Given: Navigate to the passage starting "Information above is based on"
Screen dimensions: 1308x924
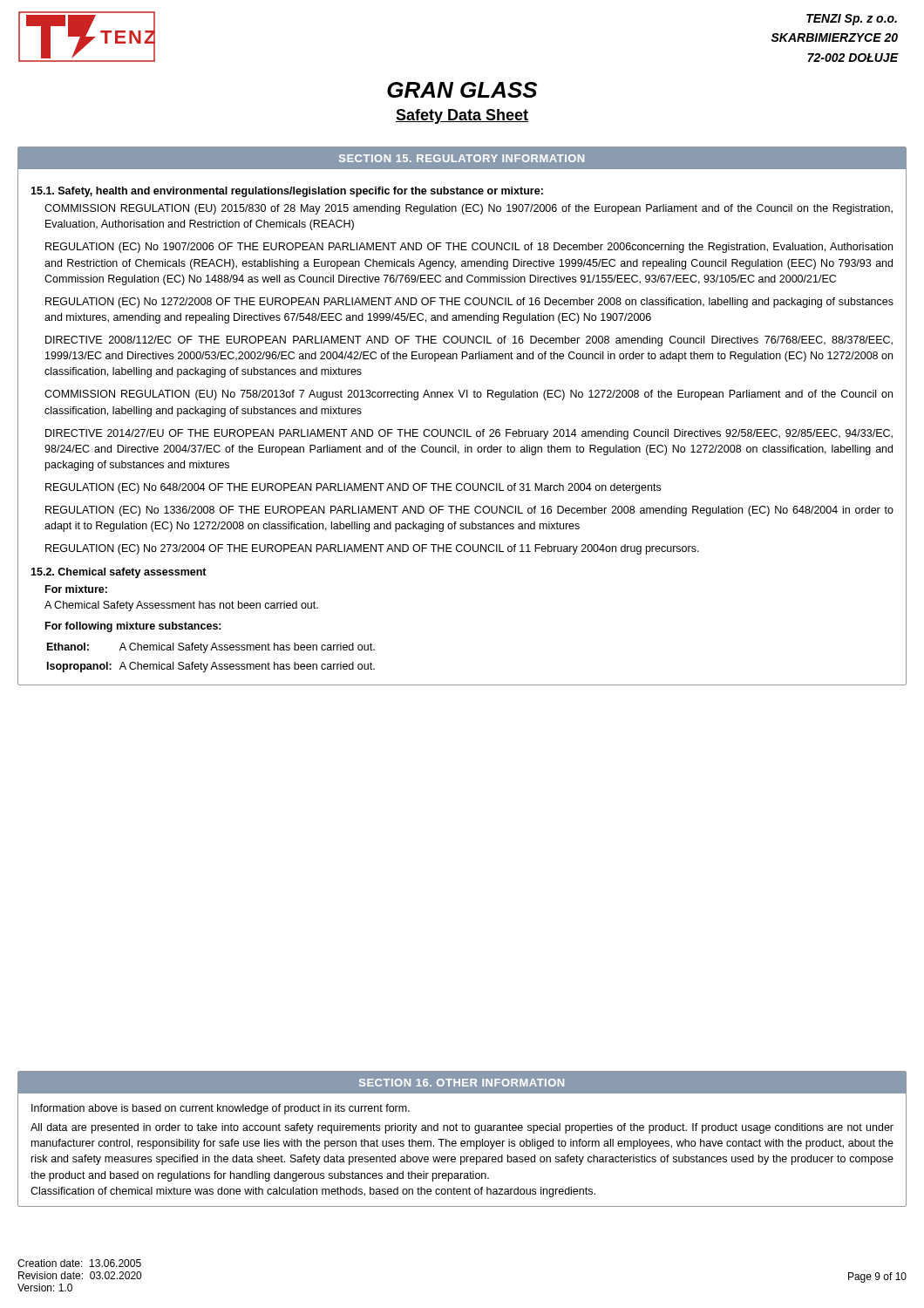Looking at the screenshot, I should pyautogui.click(x=462, y=1150).
